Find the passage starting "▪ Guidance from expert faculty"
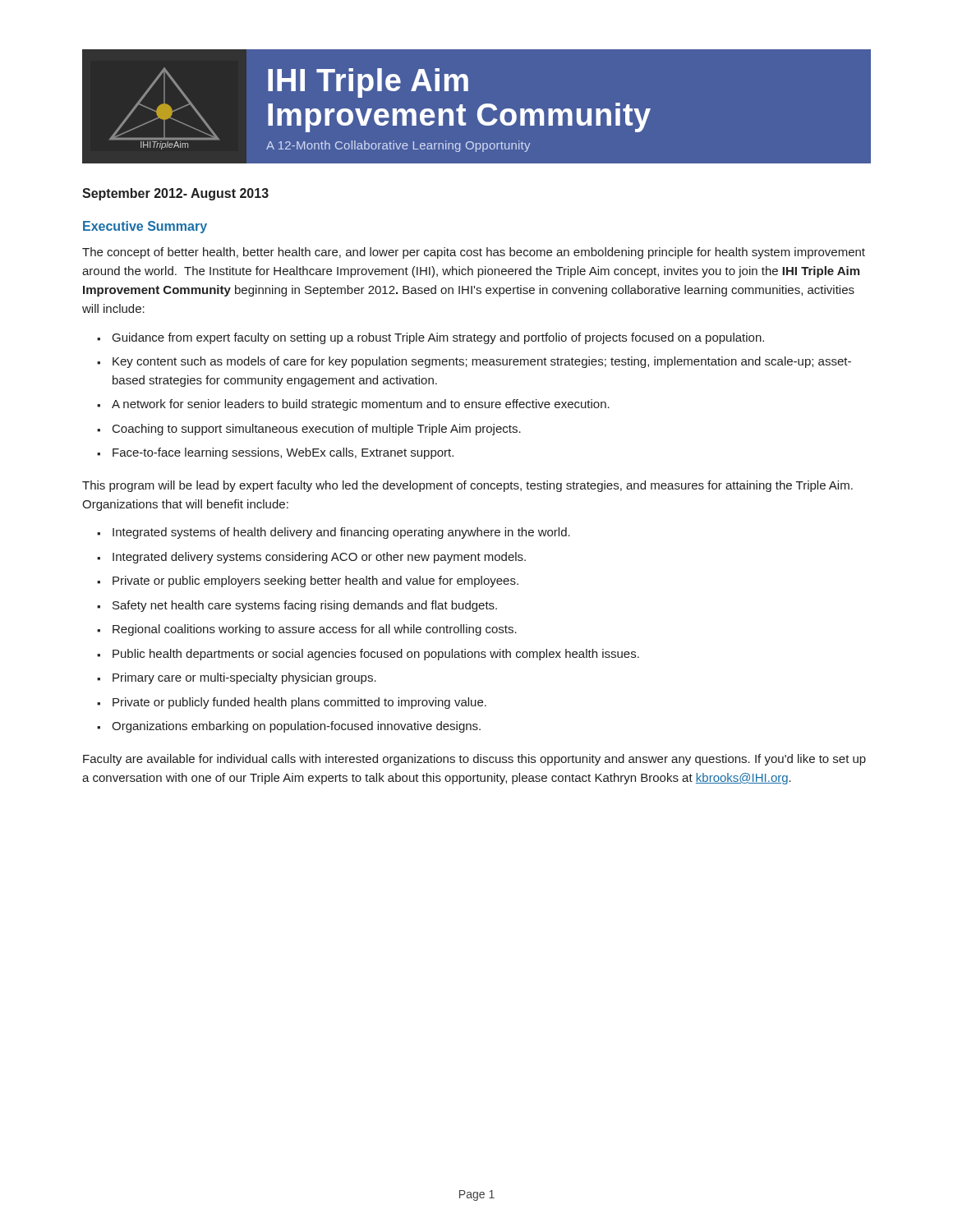The width and height of the screenshot is (953, 1232). tap(431, 337)
